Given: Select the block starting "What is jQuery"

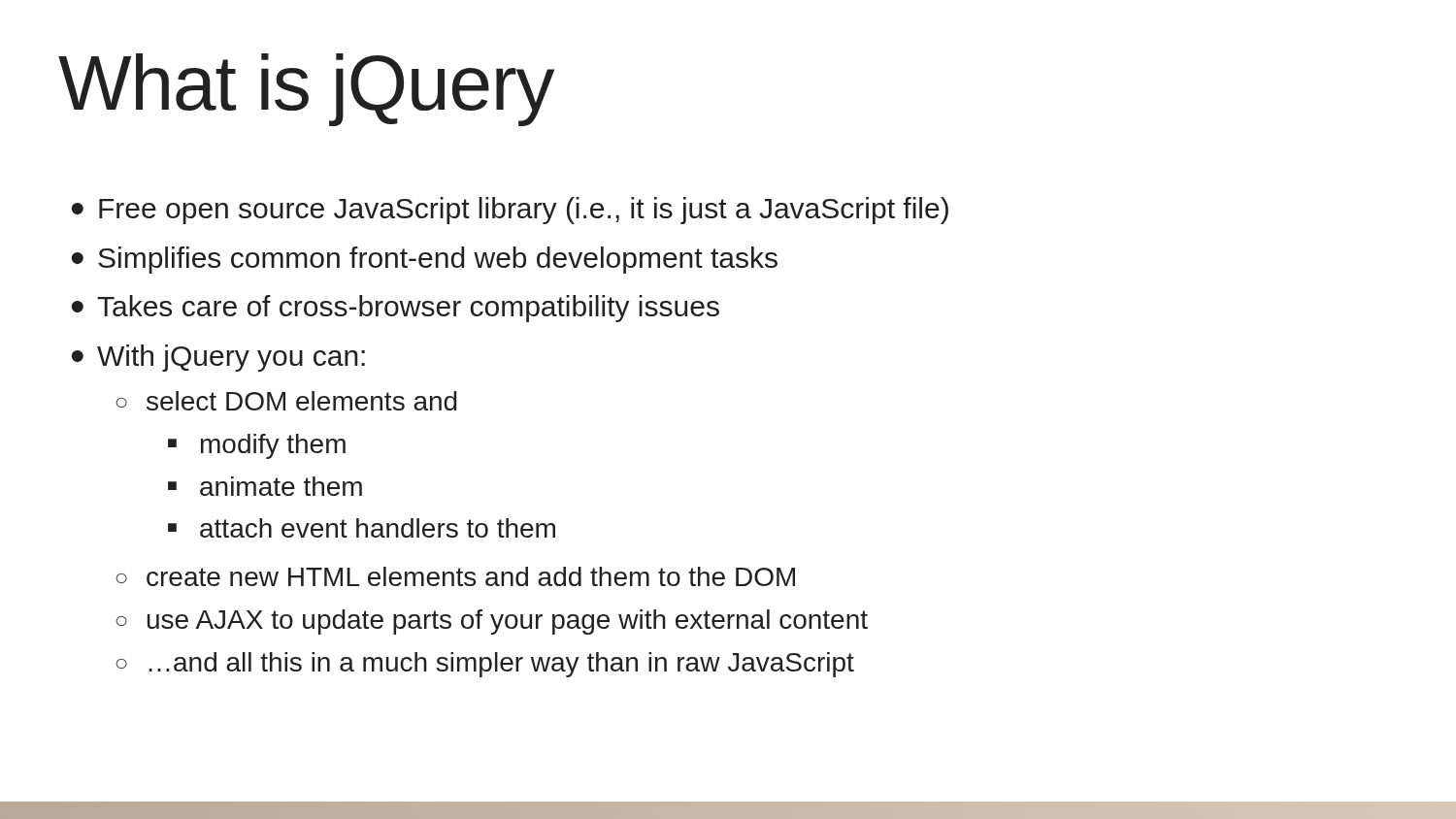Looking at the screenshot, I should click(306, 83).
